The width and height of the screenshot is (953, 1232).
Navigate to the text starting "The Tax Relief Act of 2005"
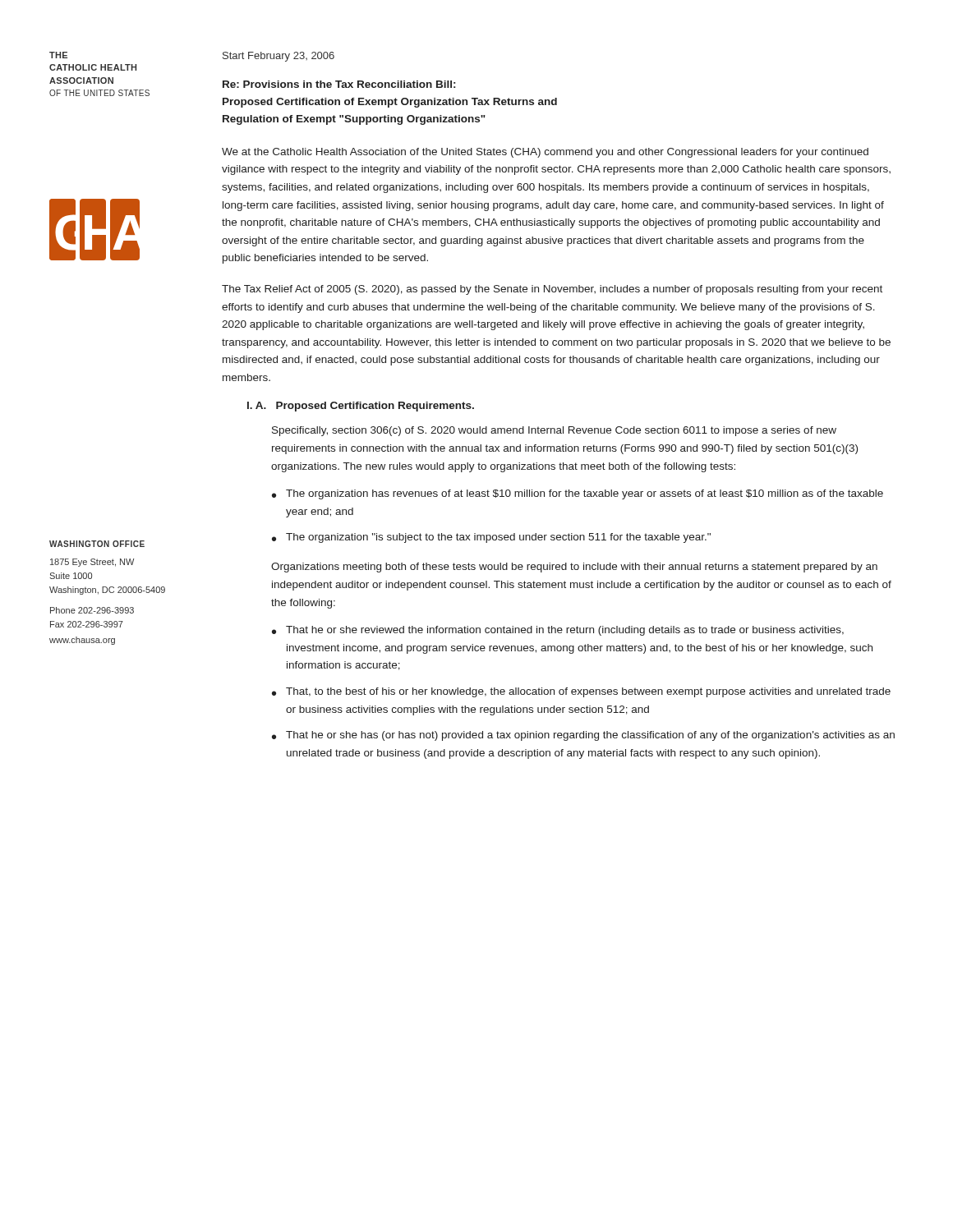pyautogui.click(x=556, y=333)
